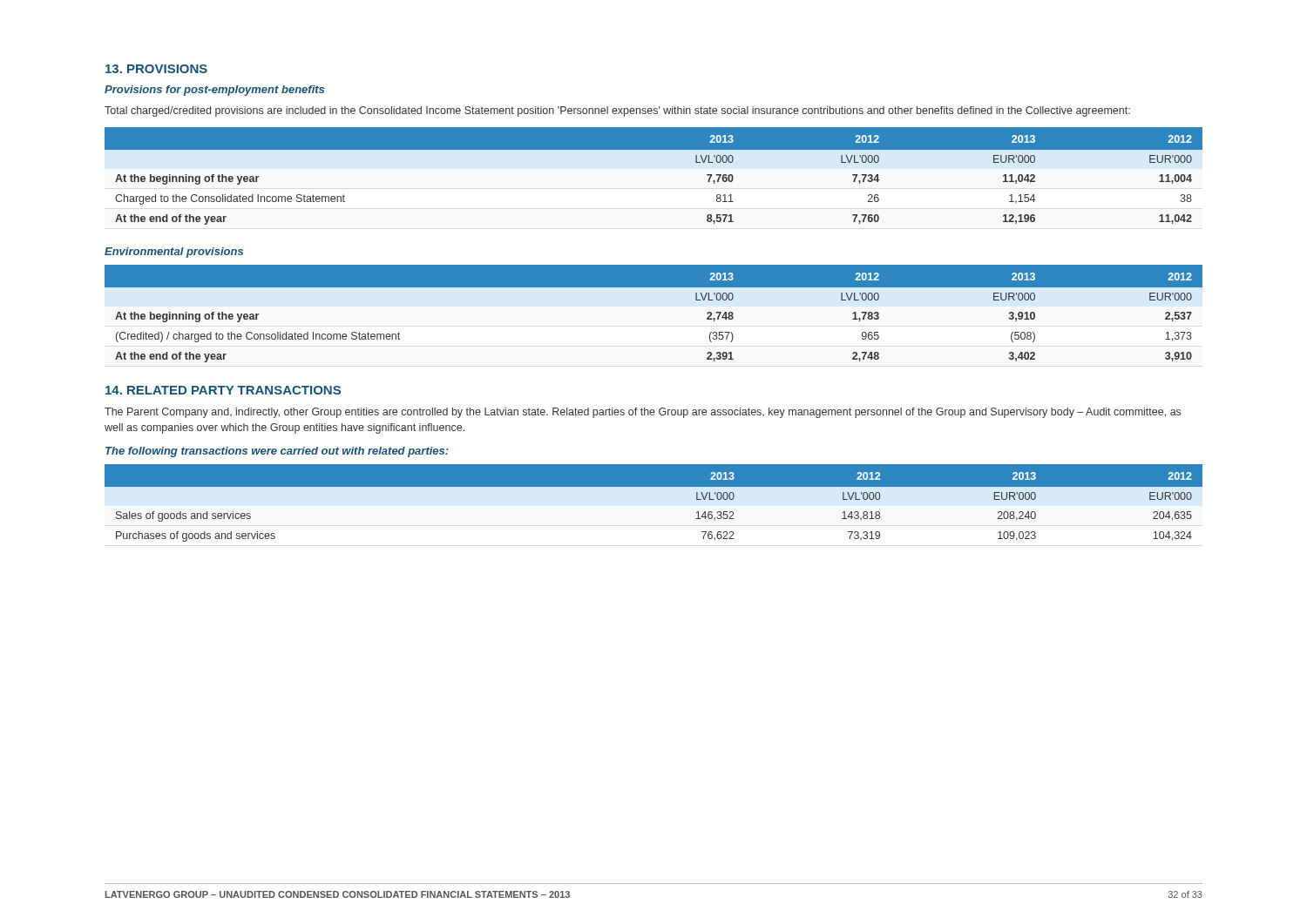Viewport: 1307px width, 924px height.
Task: Click on the element starting "13. PROVISIONS"
Action: click(x=156, y=68)
